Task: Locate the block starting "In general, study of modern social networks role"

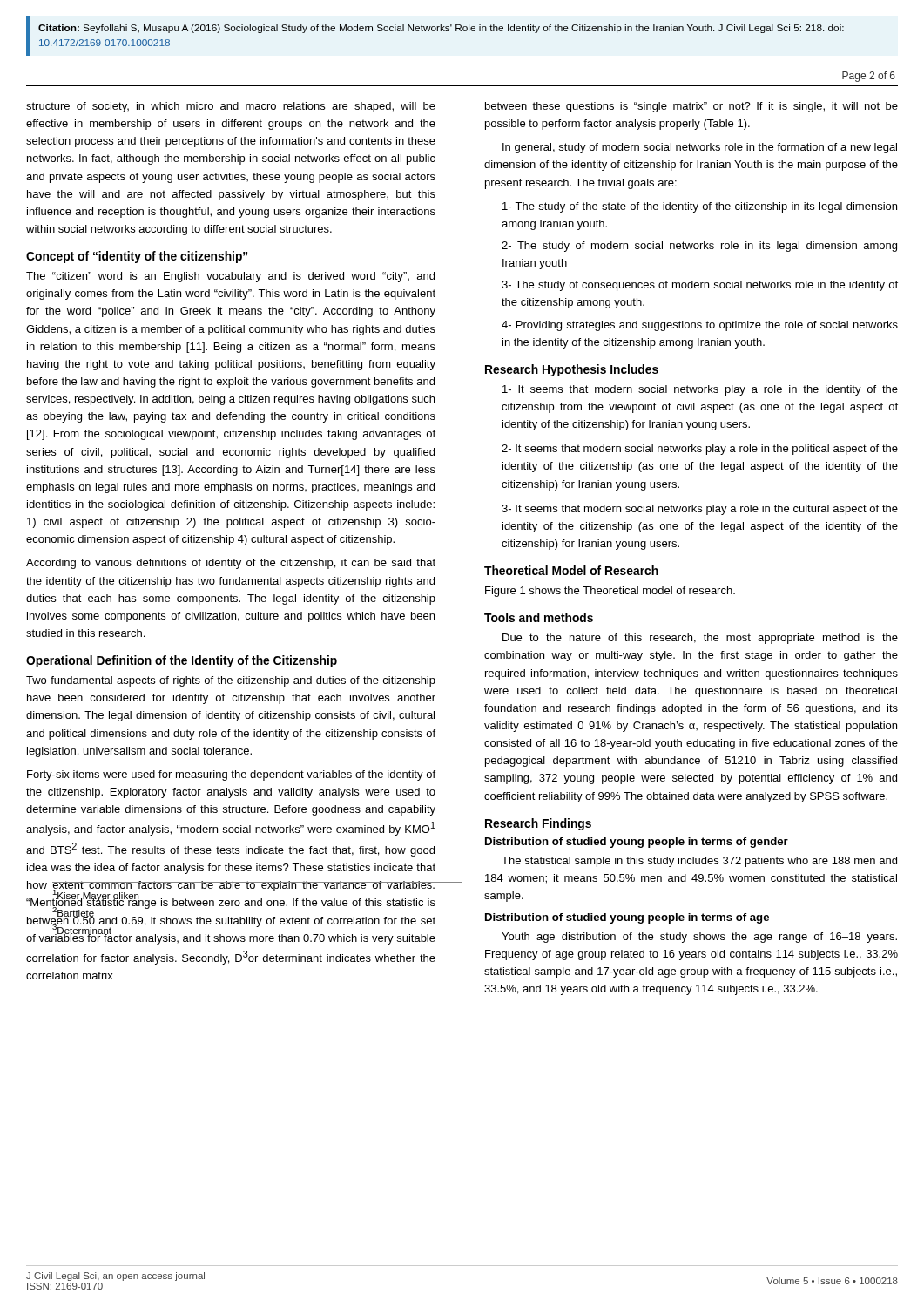Action: coord(691,165)
